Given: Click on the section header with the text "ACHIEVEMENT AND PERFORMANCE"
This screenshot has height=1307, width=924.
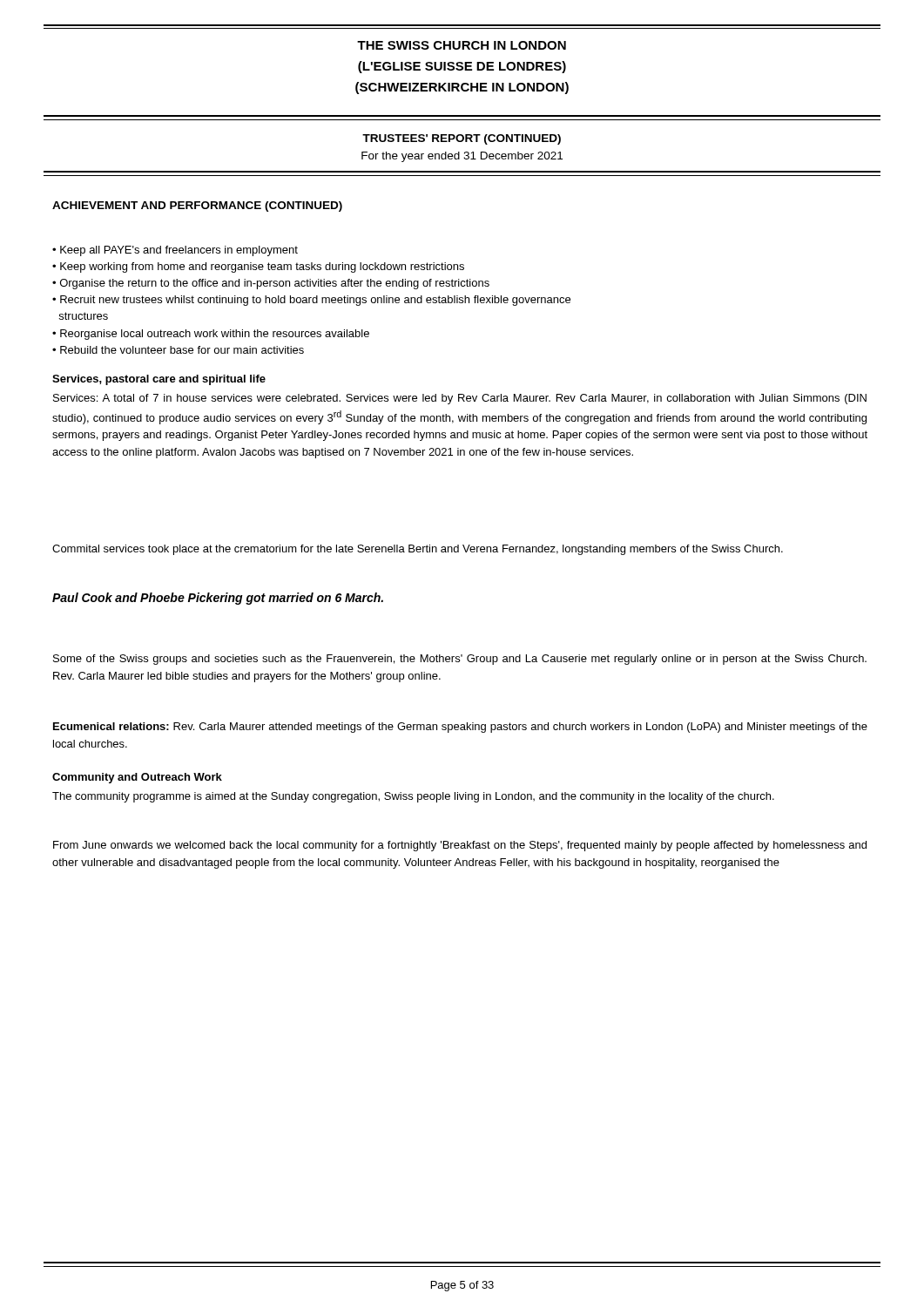Looking at the screenshot, I should click(x=197, y=205).
